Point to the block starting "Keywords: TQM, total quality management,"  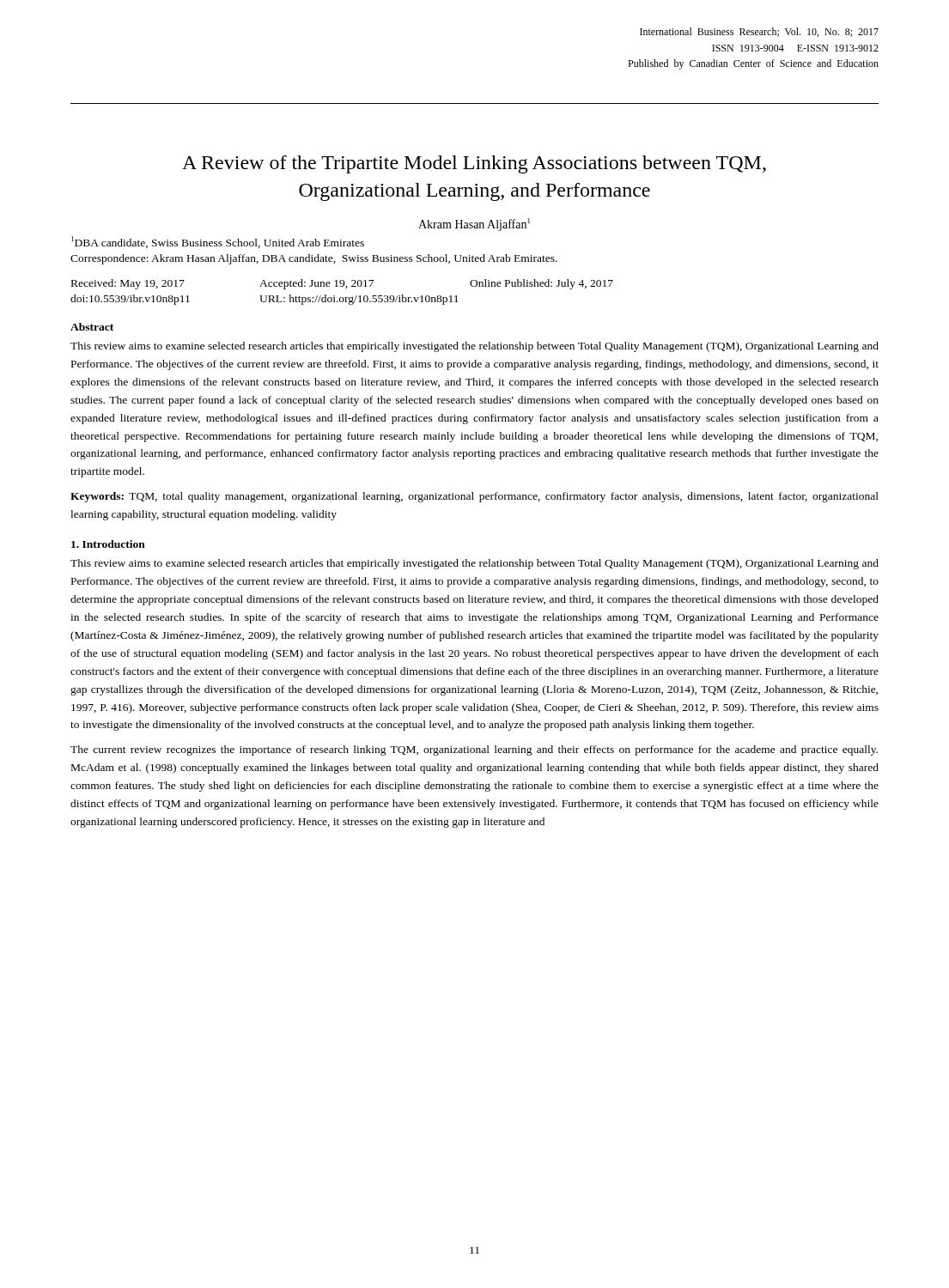click(474, 505)
